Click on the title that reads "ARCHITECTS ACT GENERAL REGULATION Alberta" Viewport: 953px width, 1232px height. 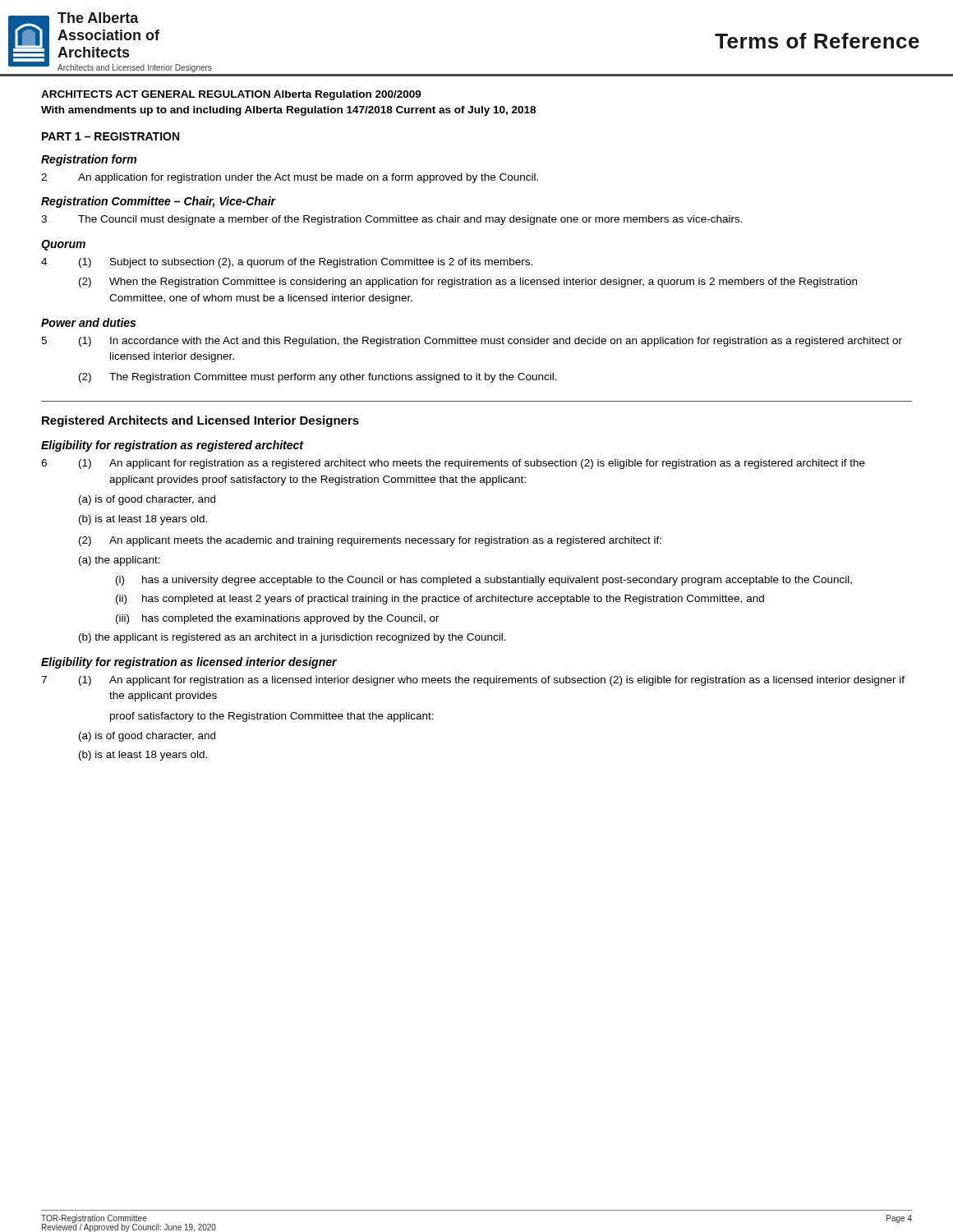(289, 102)
